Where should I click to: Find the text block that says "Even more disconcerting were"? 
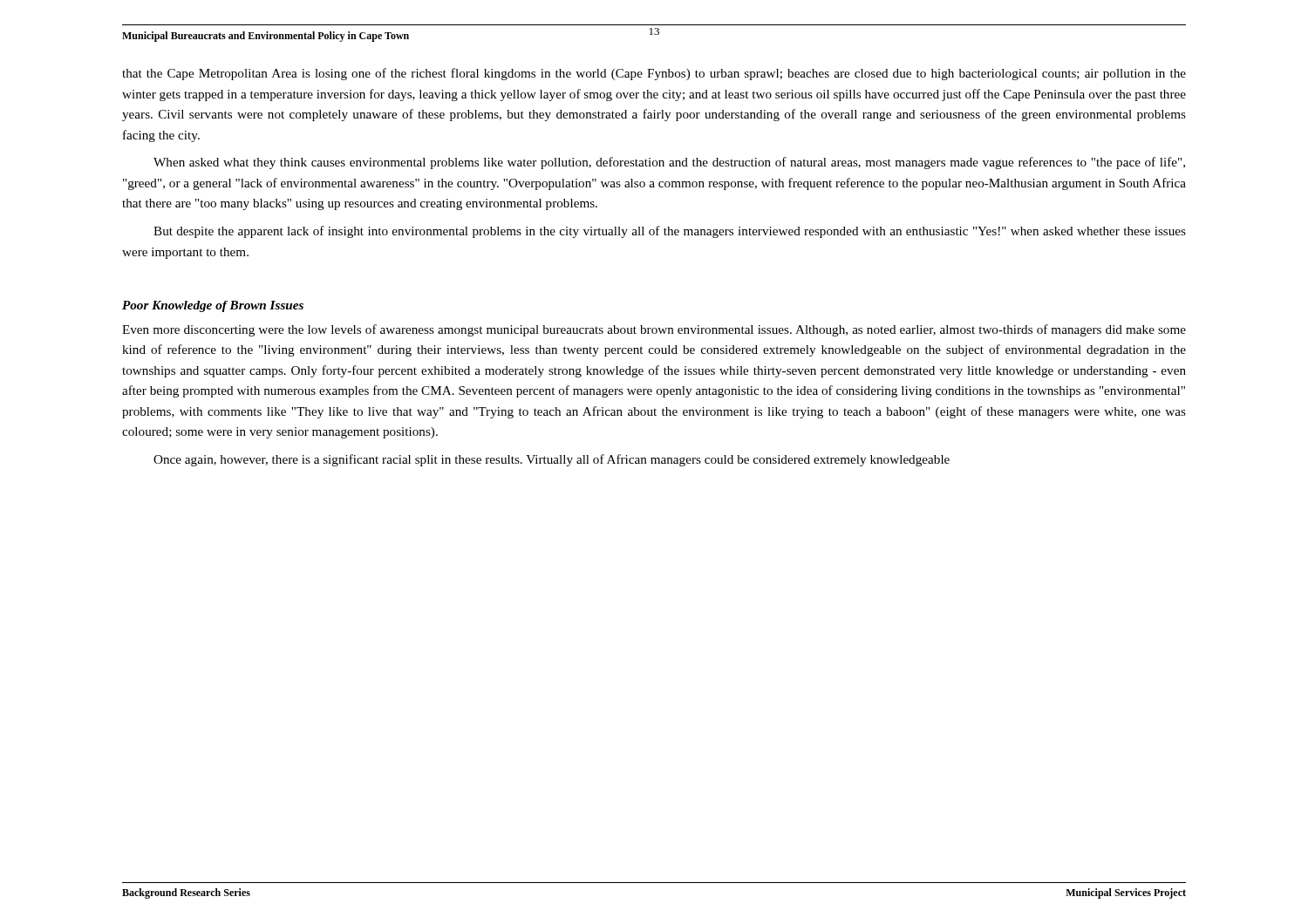coord(654,380)
